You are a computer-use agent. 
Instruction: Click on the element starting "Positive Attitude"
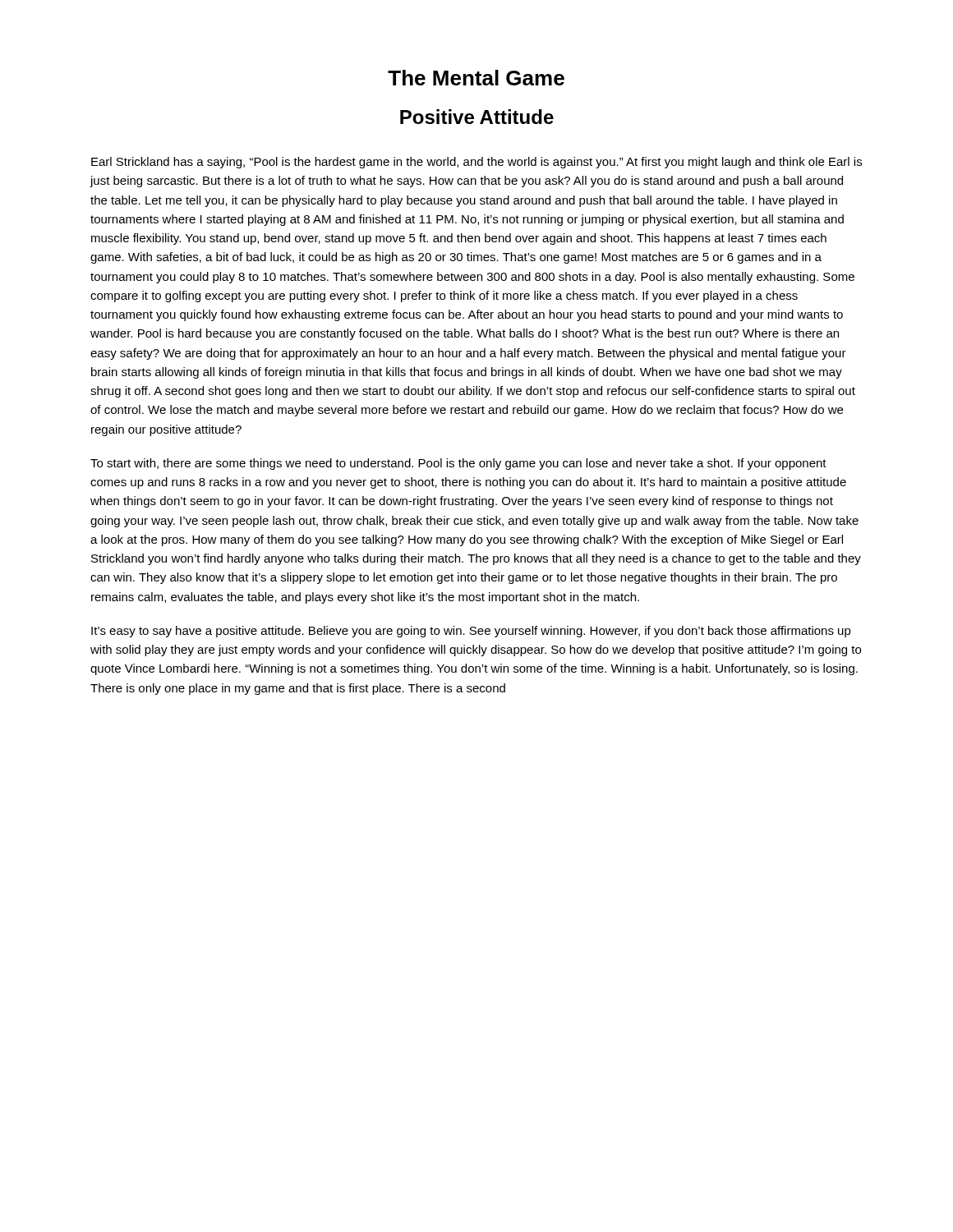click(476, 117)
